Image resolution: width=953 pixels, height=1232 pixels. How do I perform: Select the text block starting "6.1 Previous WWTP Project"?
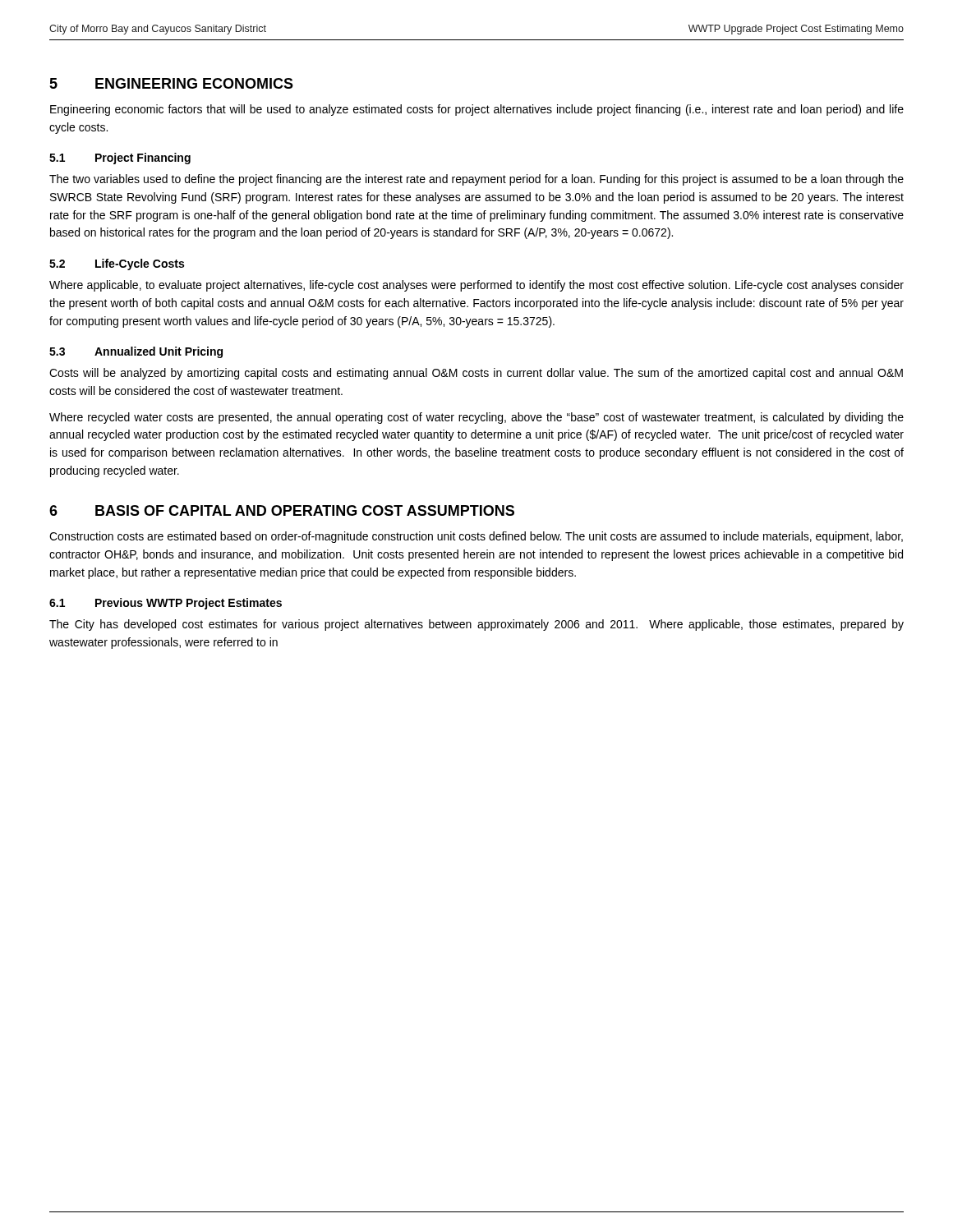166,603
